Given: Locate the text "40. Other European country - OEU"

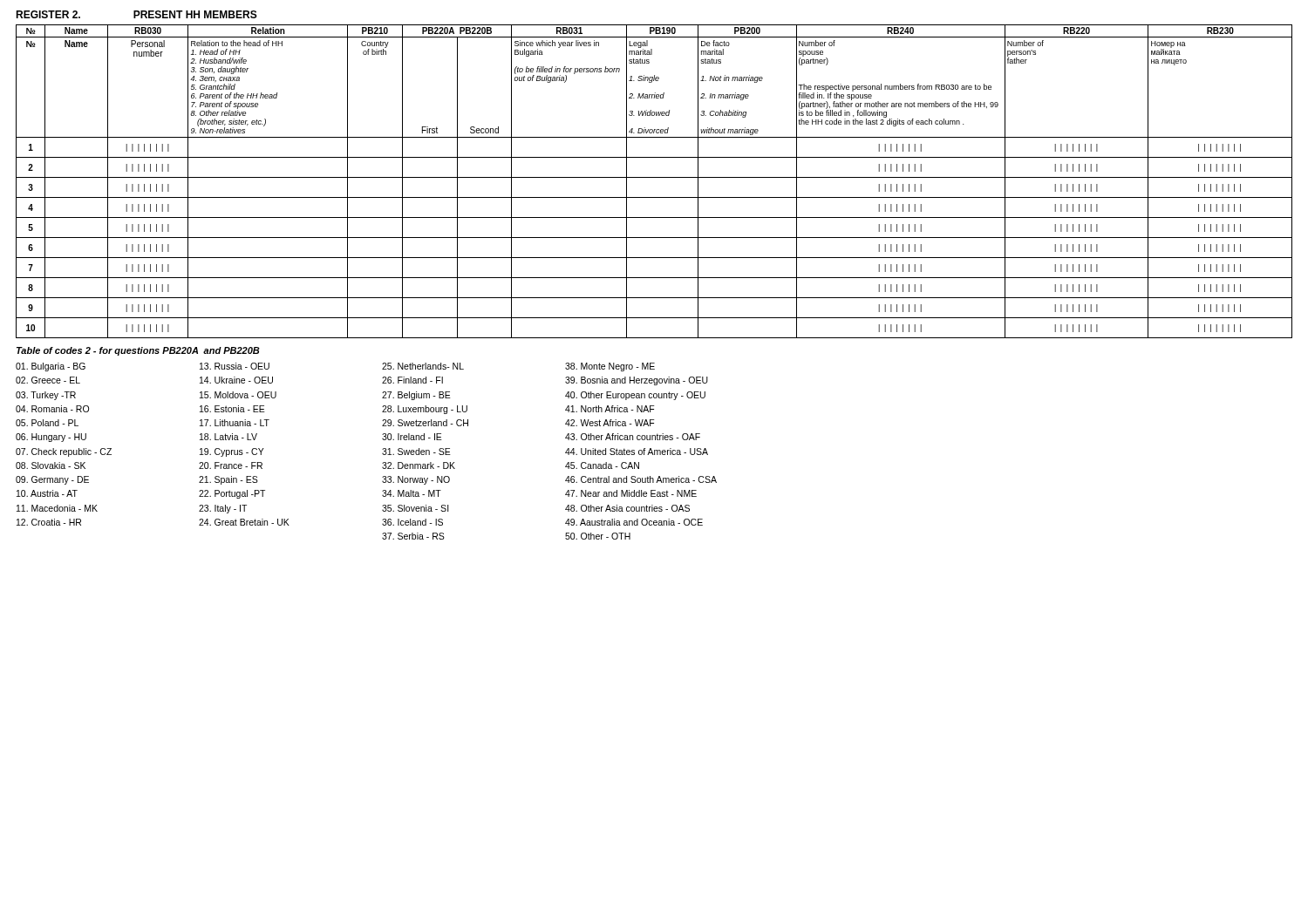Looking at the screenshot, I should tap(636, 395).
